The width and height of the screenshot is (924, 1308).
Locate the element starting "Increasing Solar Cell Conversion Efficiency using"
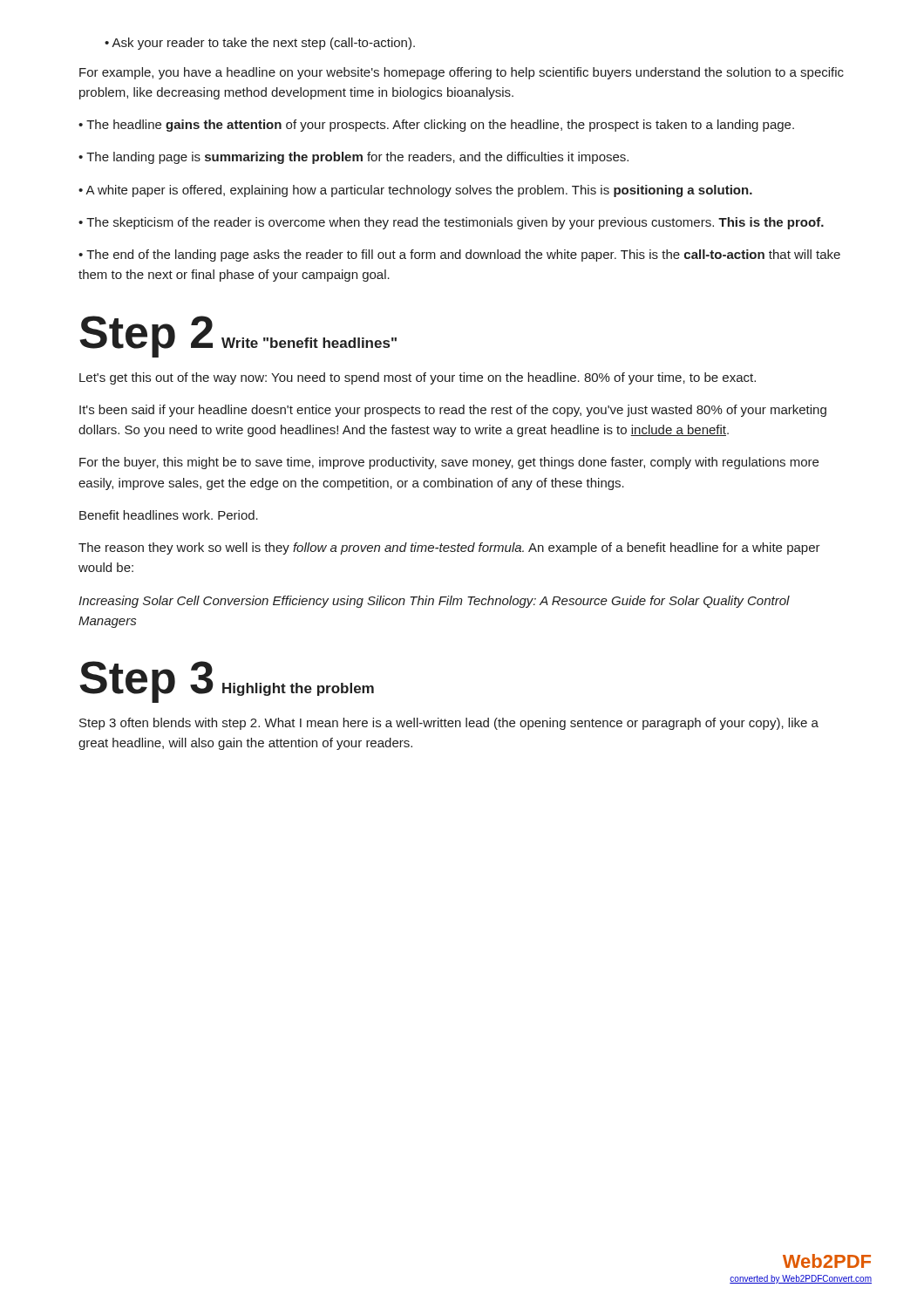pyautogui.click(x=434, y=610)
